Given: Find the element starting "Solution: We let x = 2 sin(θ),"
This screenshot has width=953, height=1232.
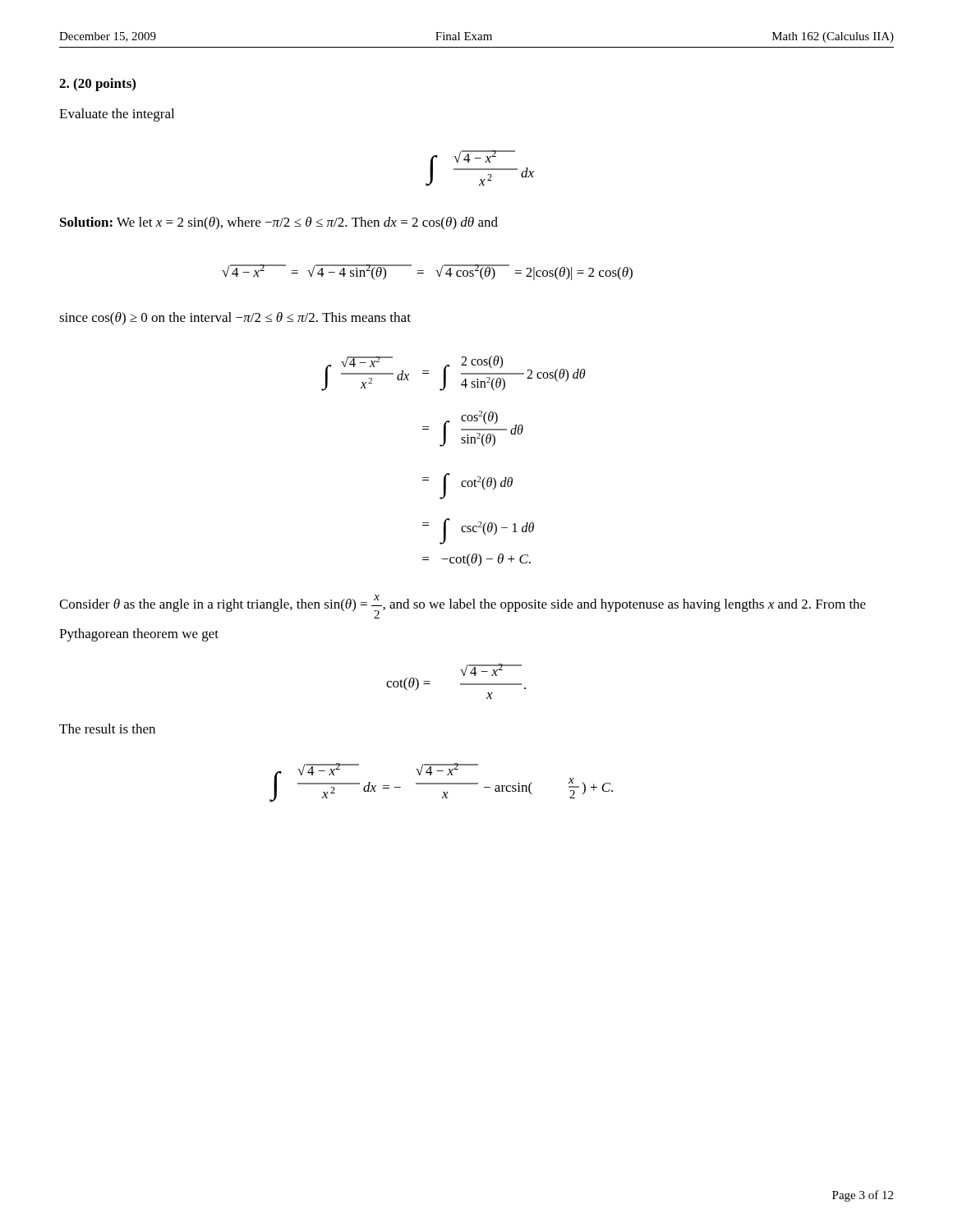Looking at the screenshot, I should (279, 222).
